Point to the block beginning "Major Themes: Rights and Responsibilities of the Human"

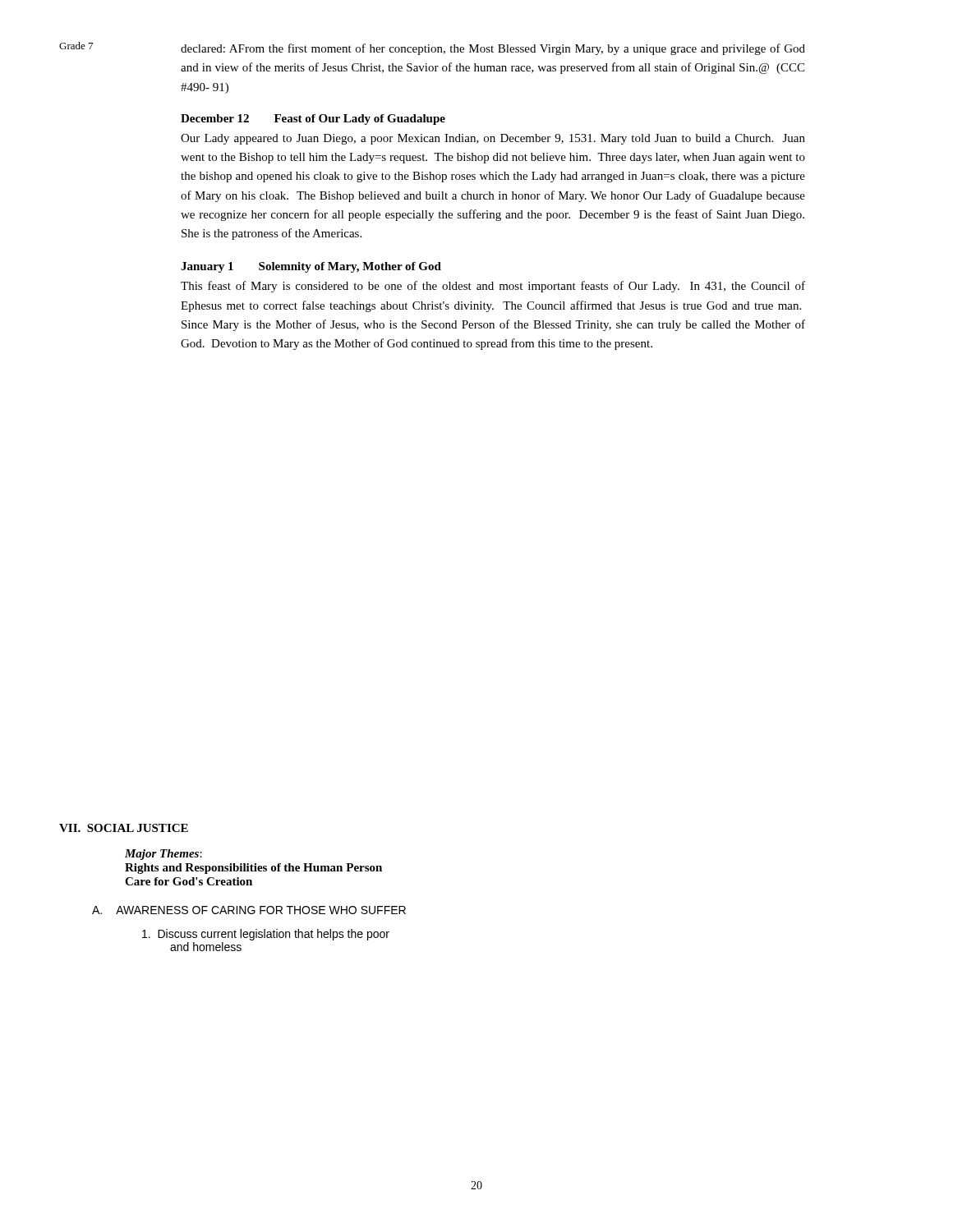coord(163,855)
